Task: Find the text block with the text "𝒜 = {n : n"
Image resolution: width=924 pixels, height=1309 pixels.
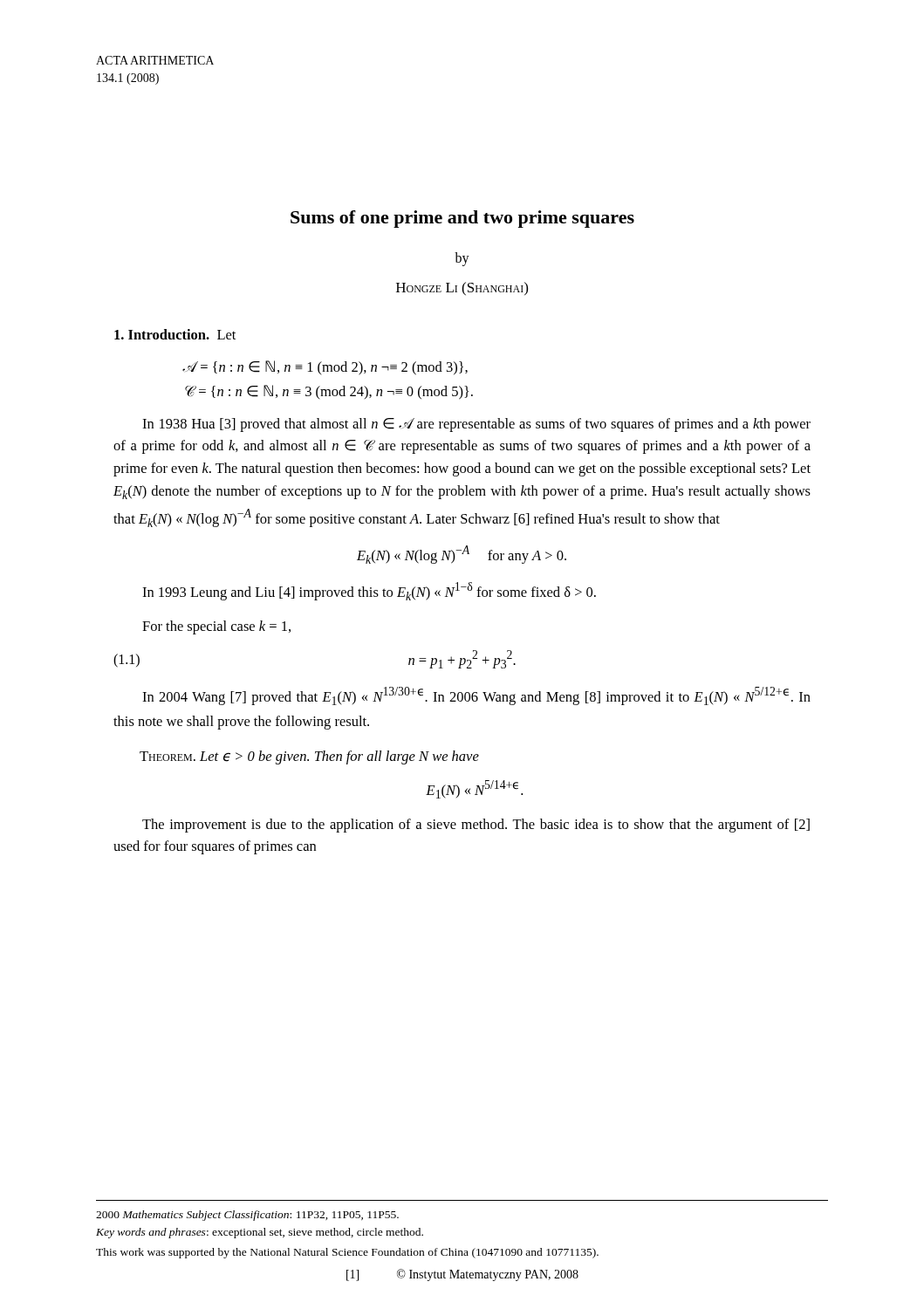Action: tap(328, 379)
